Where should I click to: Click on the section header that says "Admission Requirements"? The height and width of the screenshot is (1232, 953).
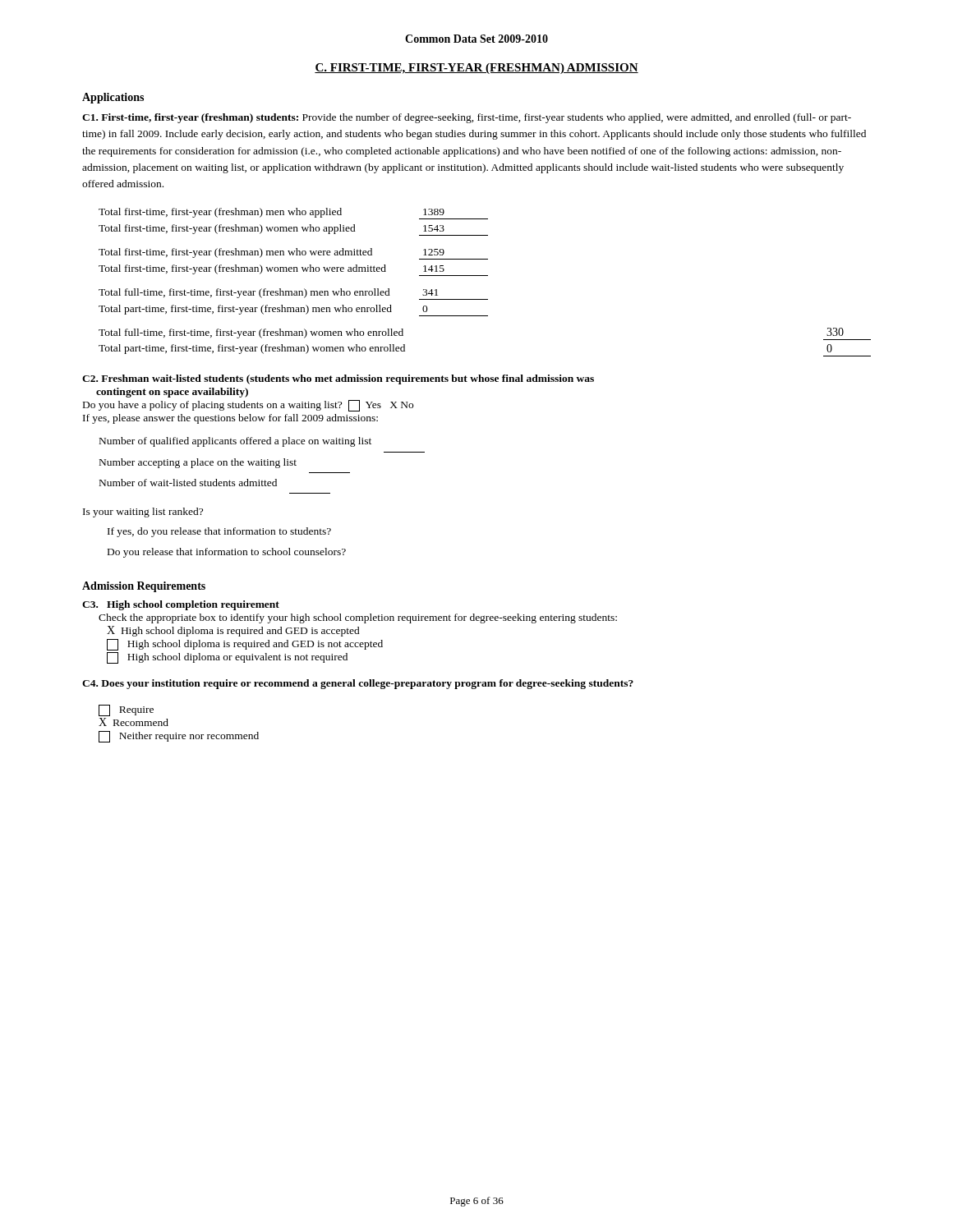tap(144, 586)
